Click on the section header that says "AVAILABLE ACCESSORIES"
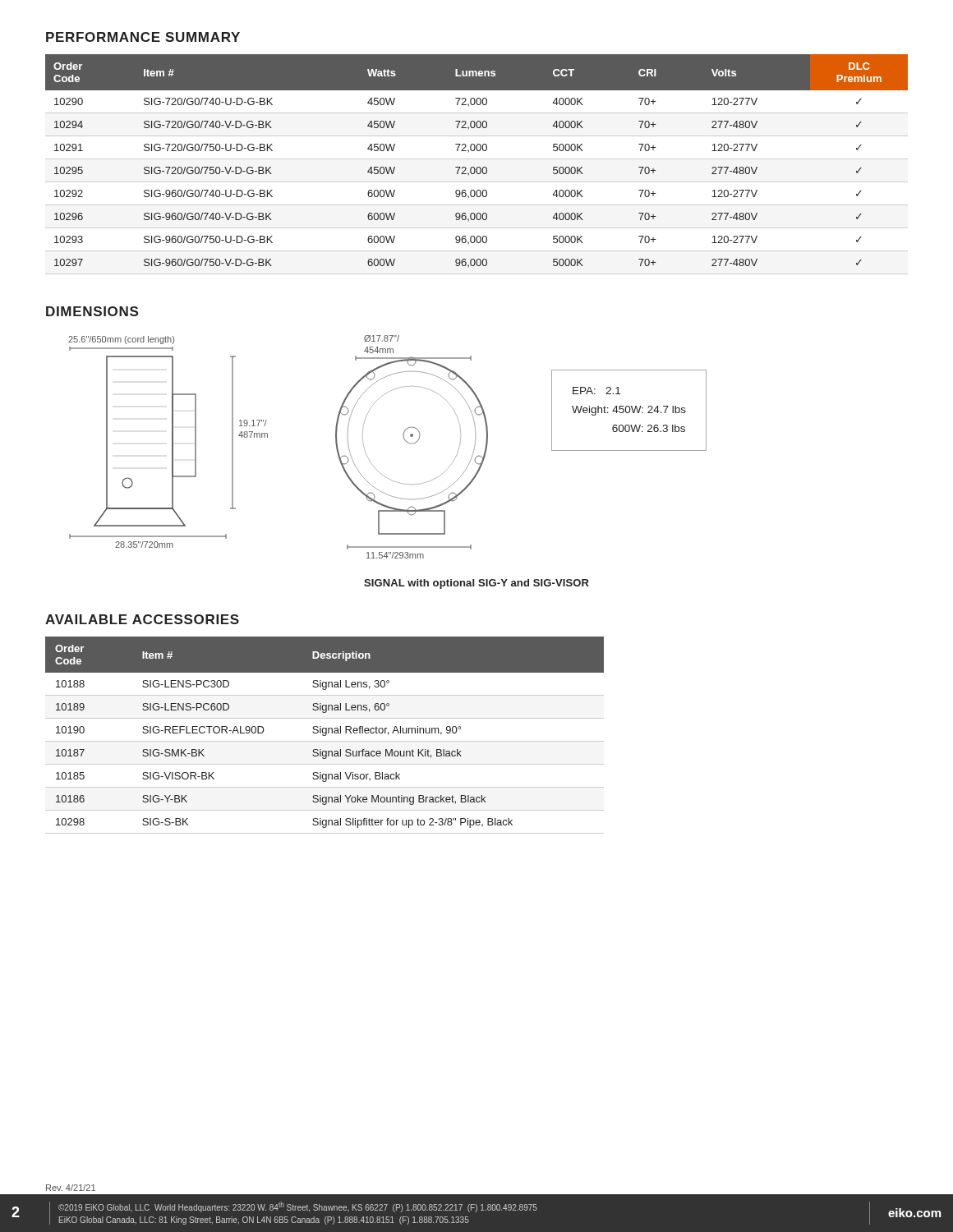The height and width of the screenshot is (1232, 953). (x=142, y=620)
